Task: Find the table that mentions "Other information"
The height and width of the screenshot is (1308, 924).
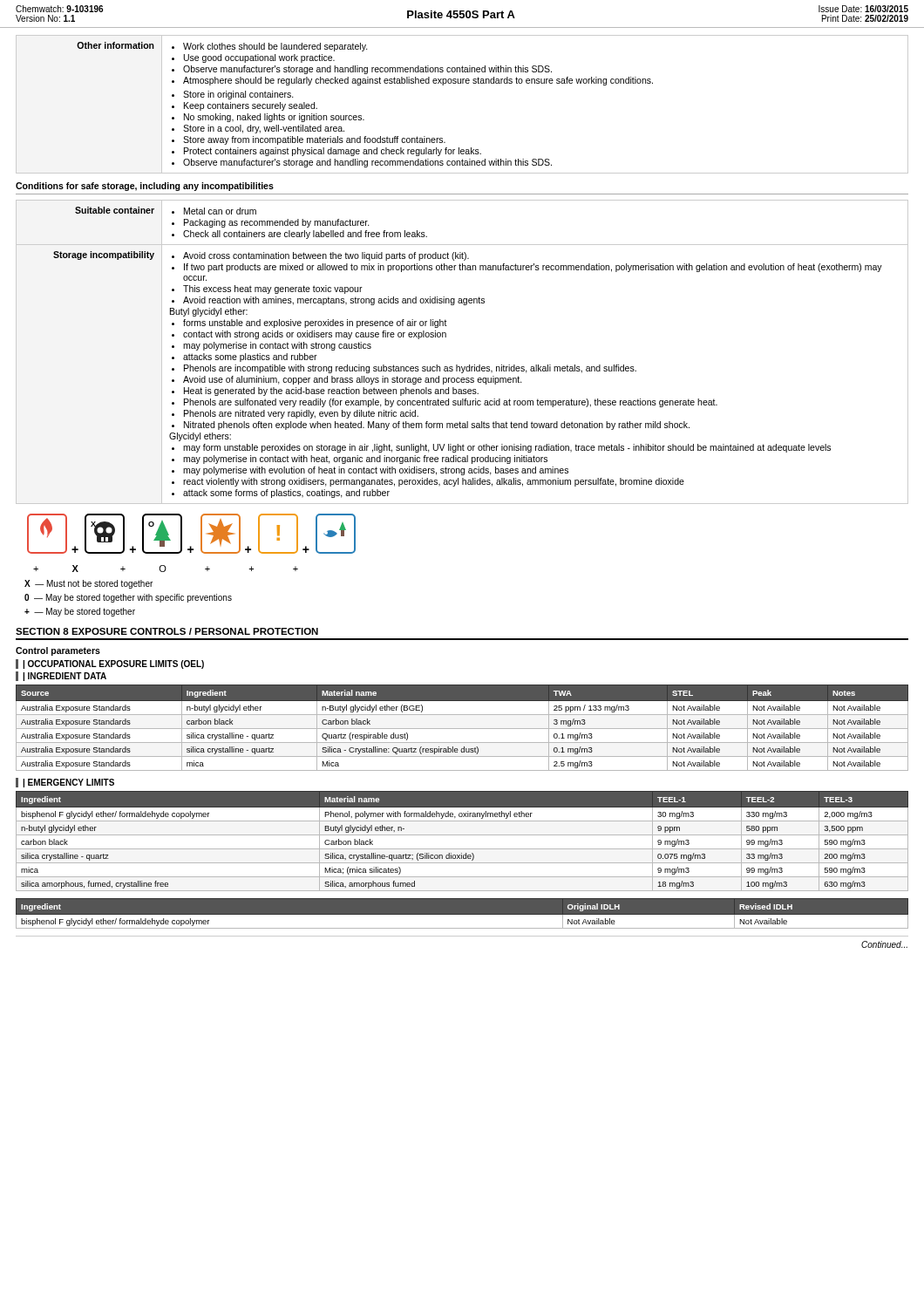Action: (462, 104)
